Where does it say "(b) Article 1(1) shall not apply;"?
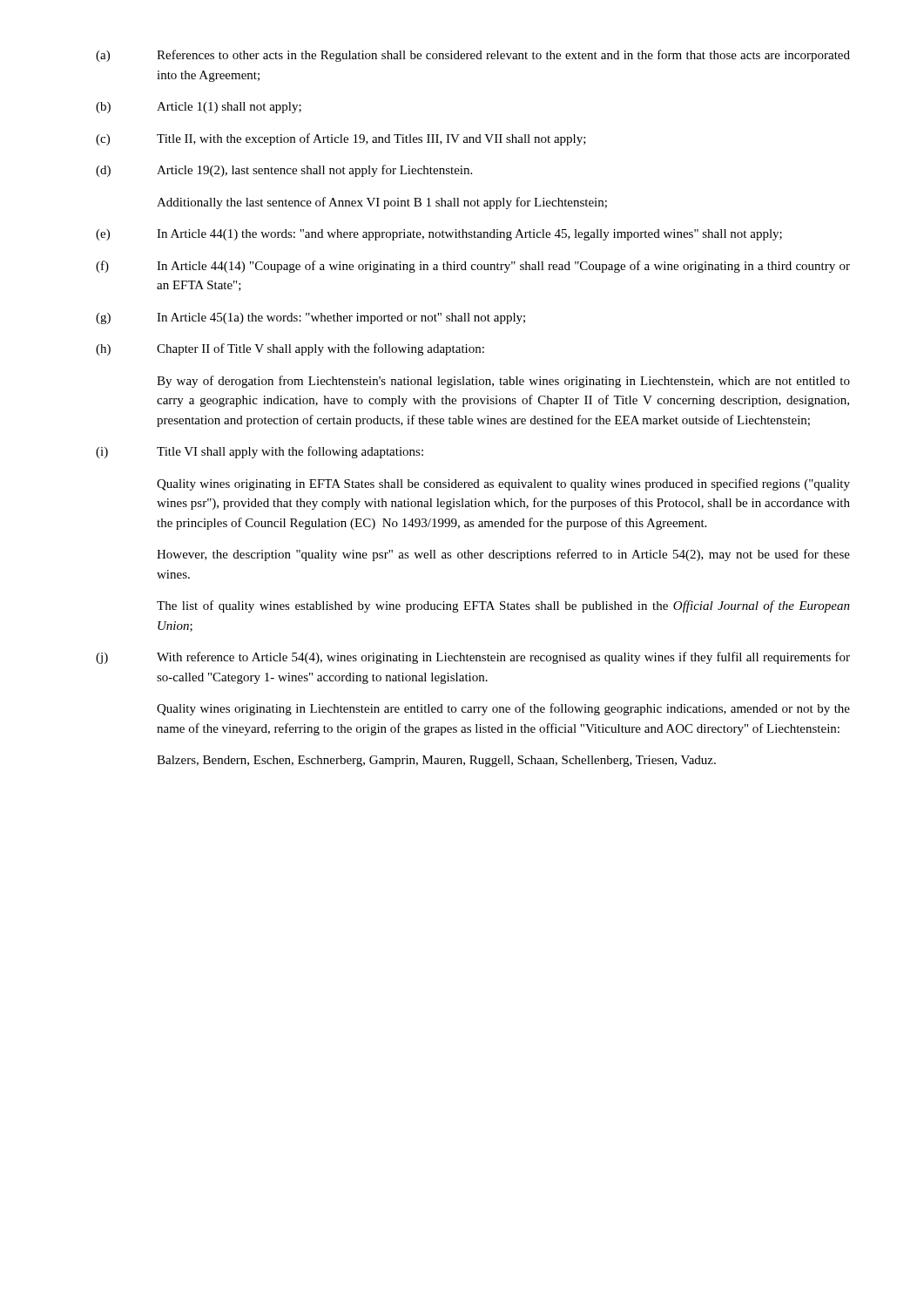Screen dimensions: 1307x924 [x=199, y=108]
